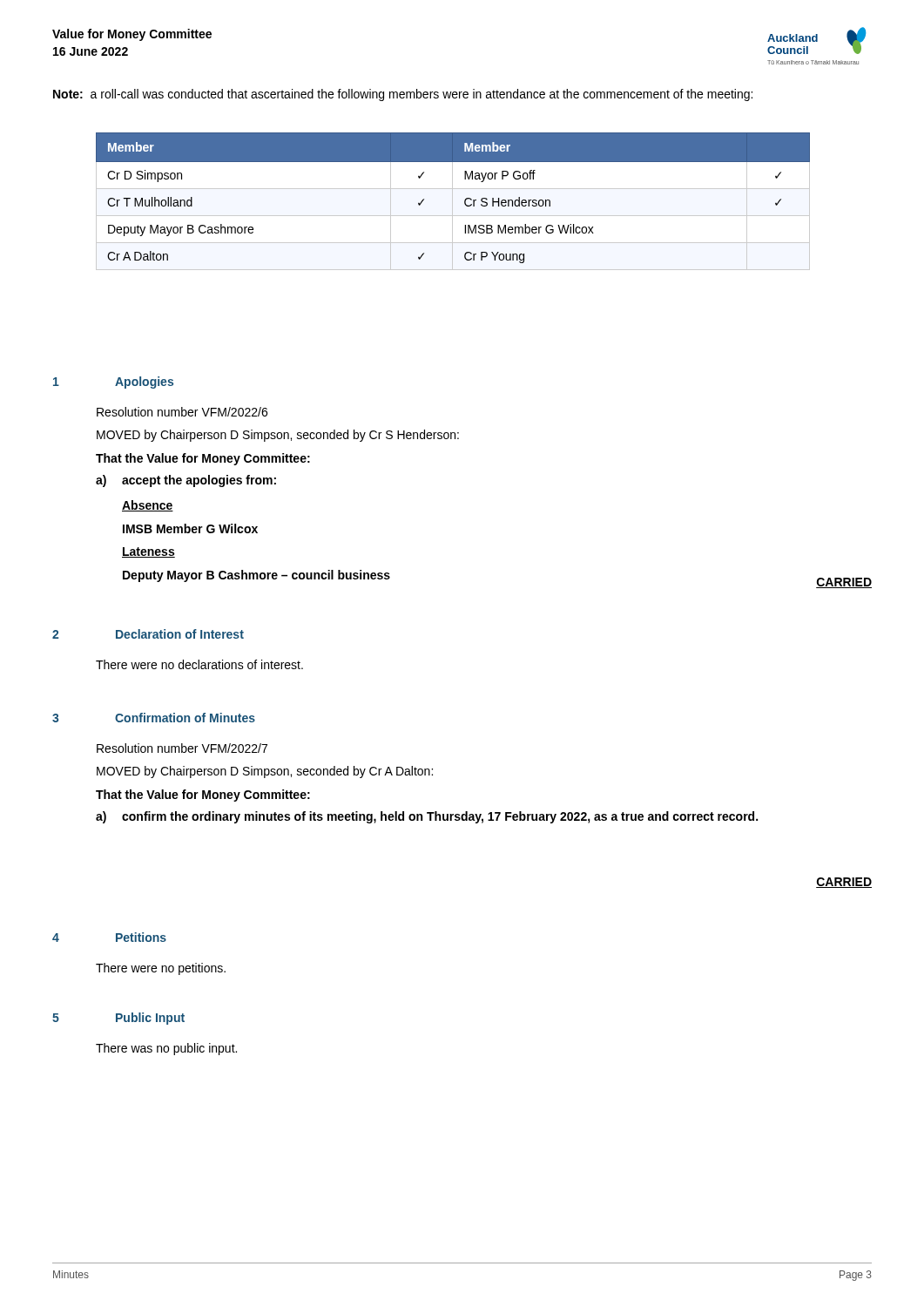
Task: Locate the element starting "Absence IMSB Member G Wilcox Lateness Deputy Mayor"
Action: pos(148,506)
